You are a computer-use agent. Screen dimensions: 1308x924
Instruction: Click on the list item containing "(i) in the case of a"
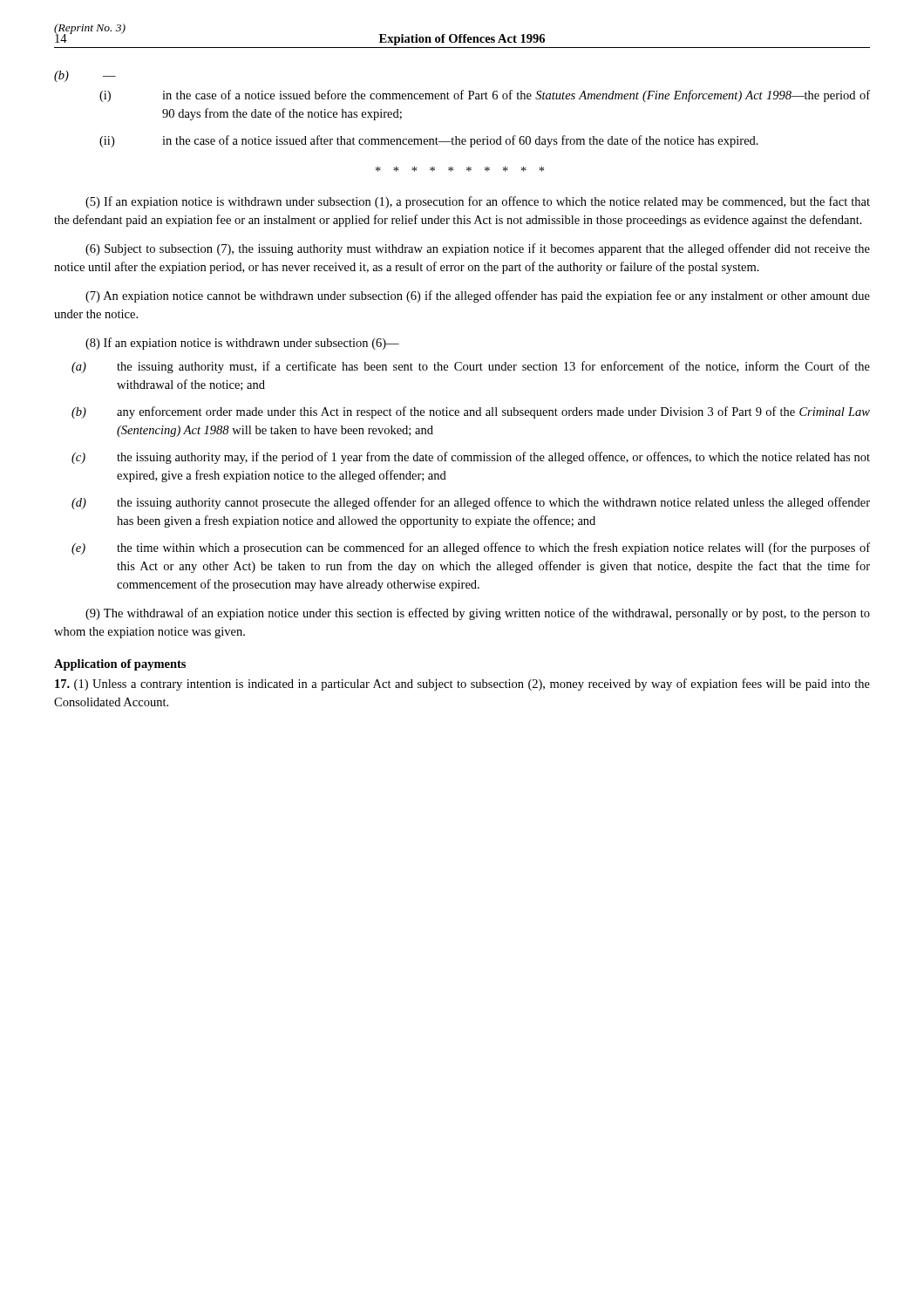pyautogui.click(x=485, y=105)
